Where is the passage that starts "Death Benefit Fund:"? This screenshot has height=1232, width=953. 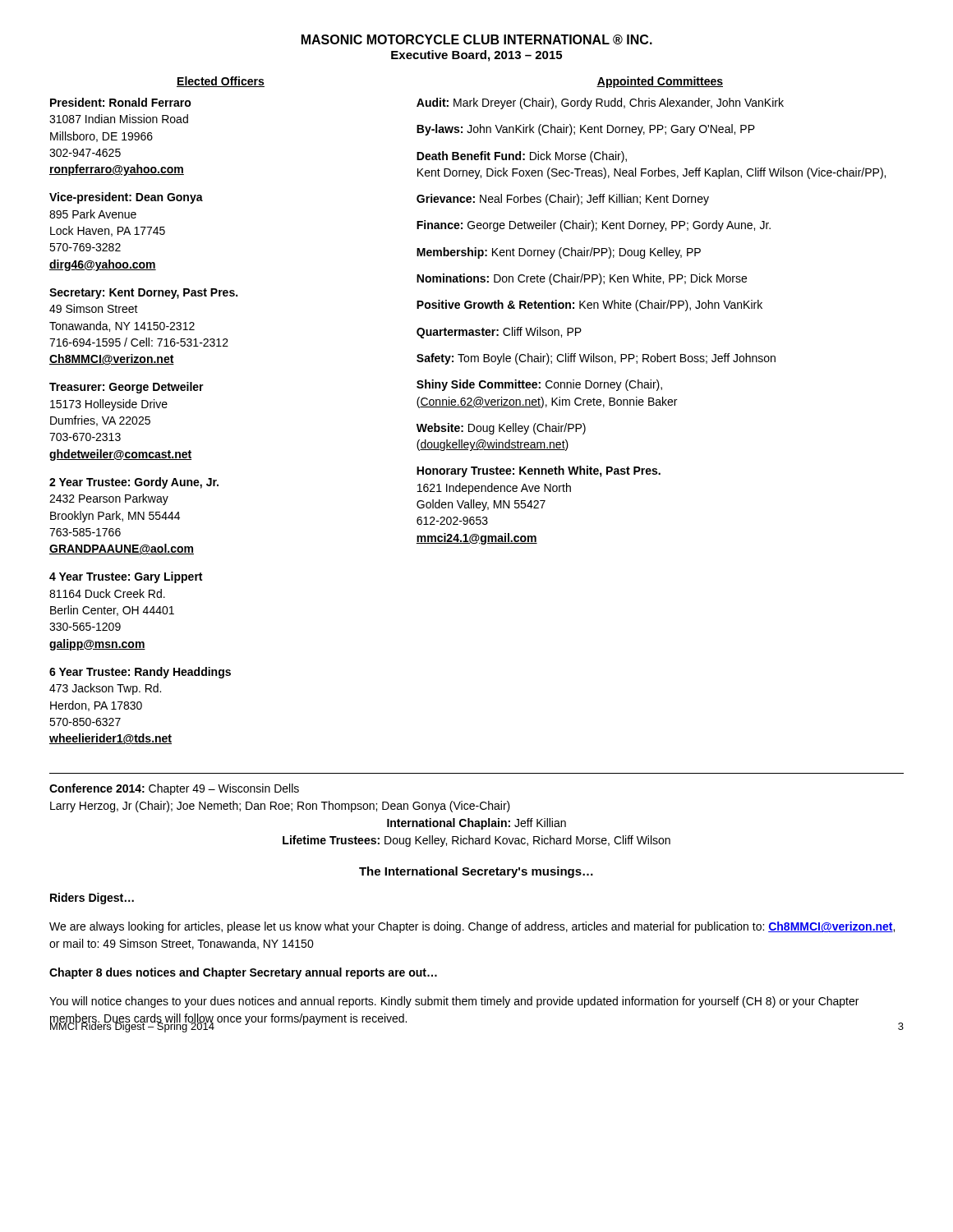[x=652, y=164]
